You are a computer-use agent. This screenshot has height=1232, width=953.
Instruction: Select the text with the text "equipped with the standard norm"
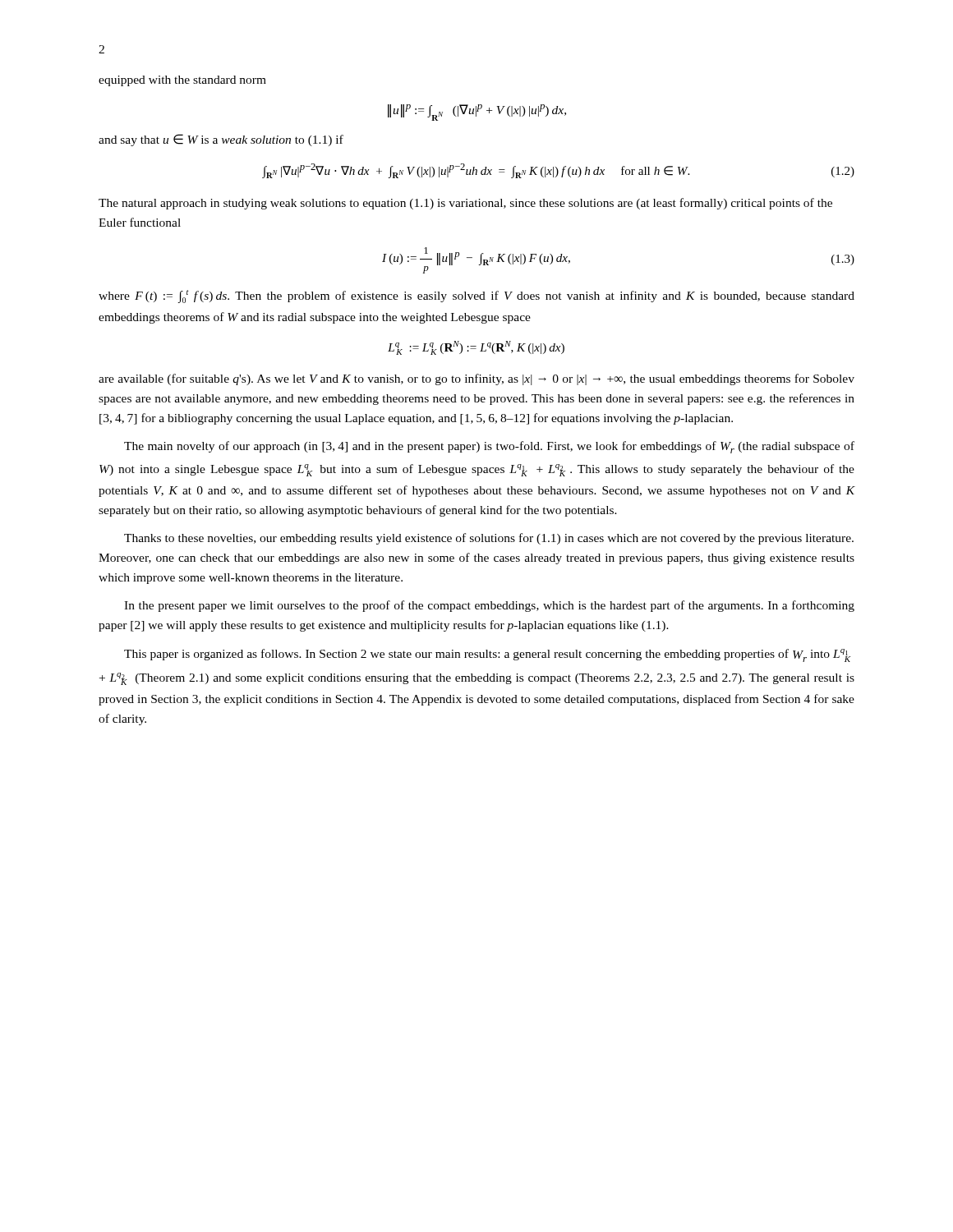coord(182,79)
